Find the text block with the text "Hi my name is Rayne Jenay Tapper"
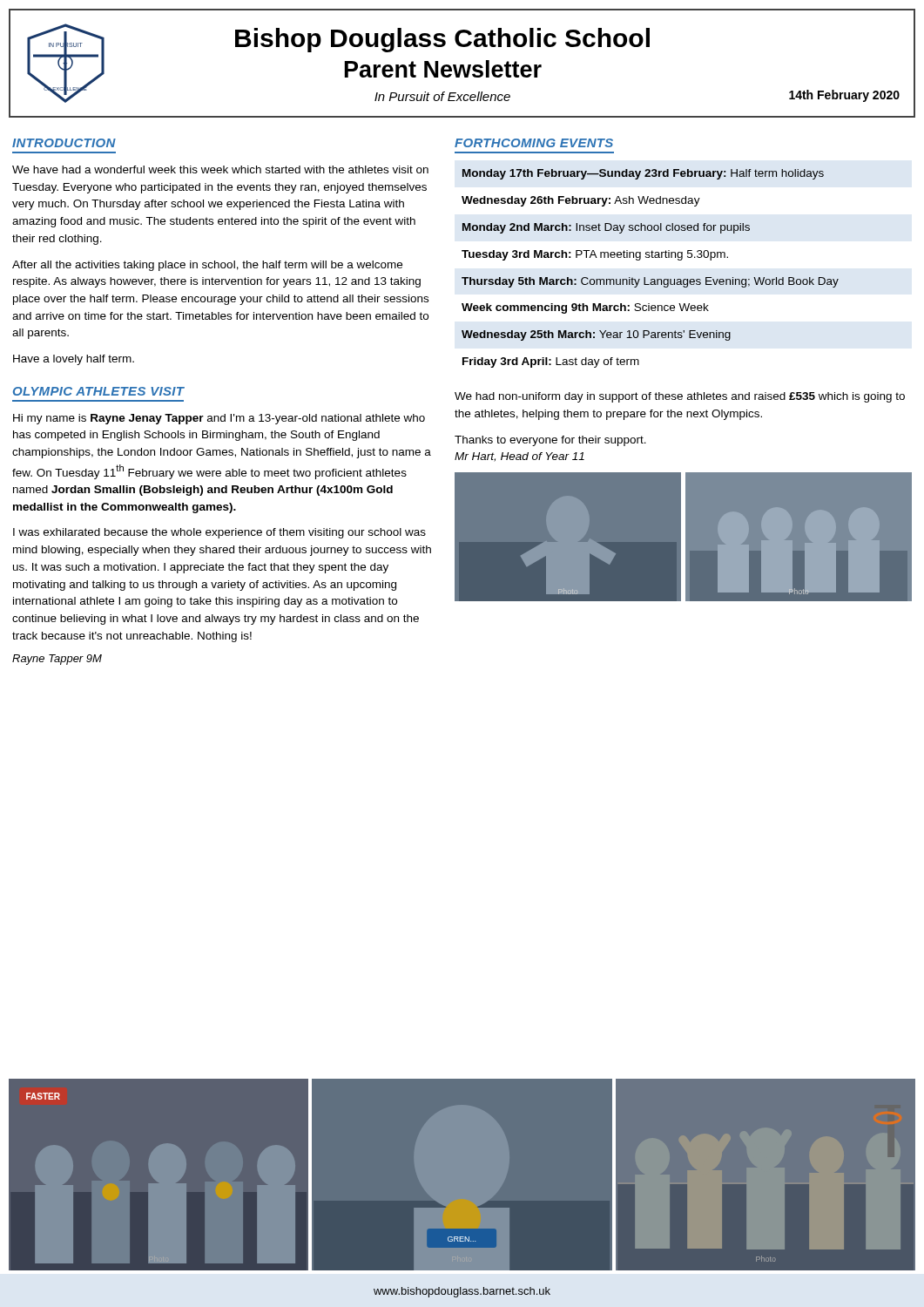 pyautogui.click(x=222, y=462)
